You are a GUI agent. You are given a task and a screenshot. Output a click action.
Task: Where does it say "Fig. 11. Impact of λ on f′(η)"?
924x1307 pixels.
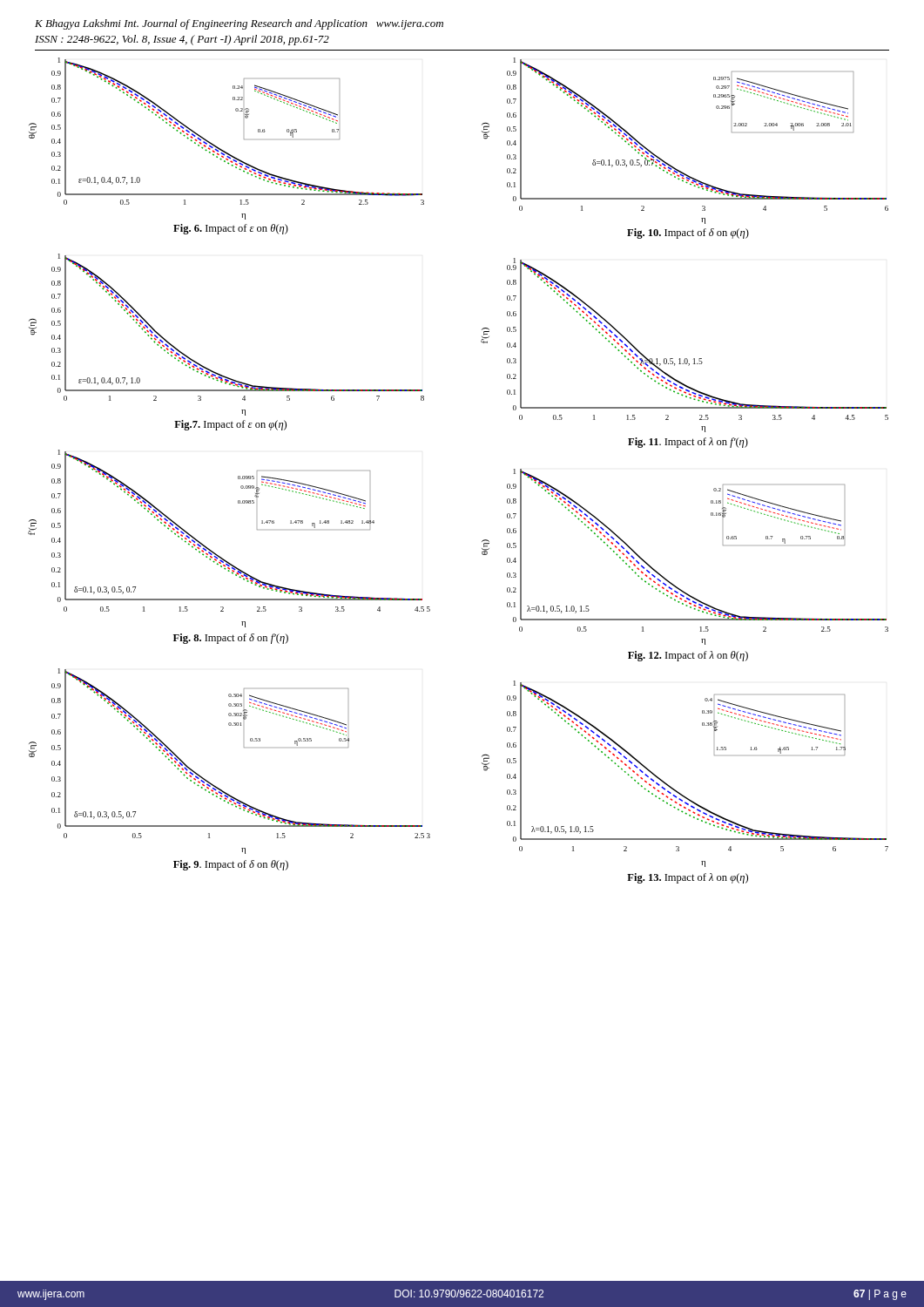(x=688, y=442)
